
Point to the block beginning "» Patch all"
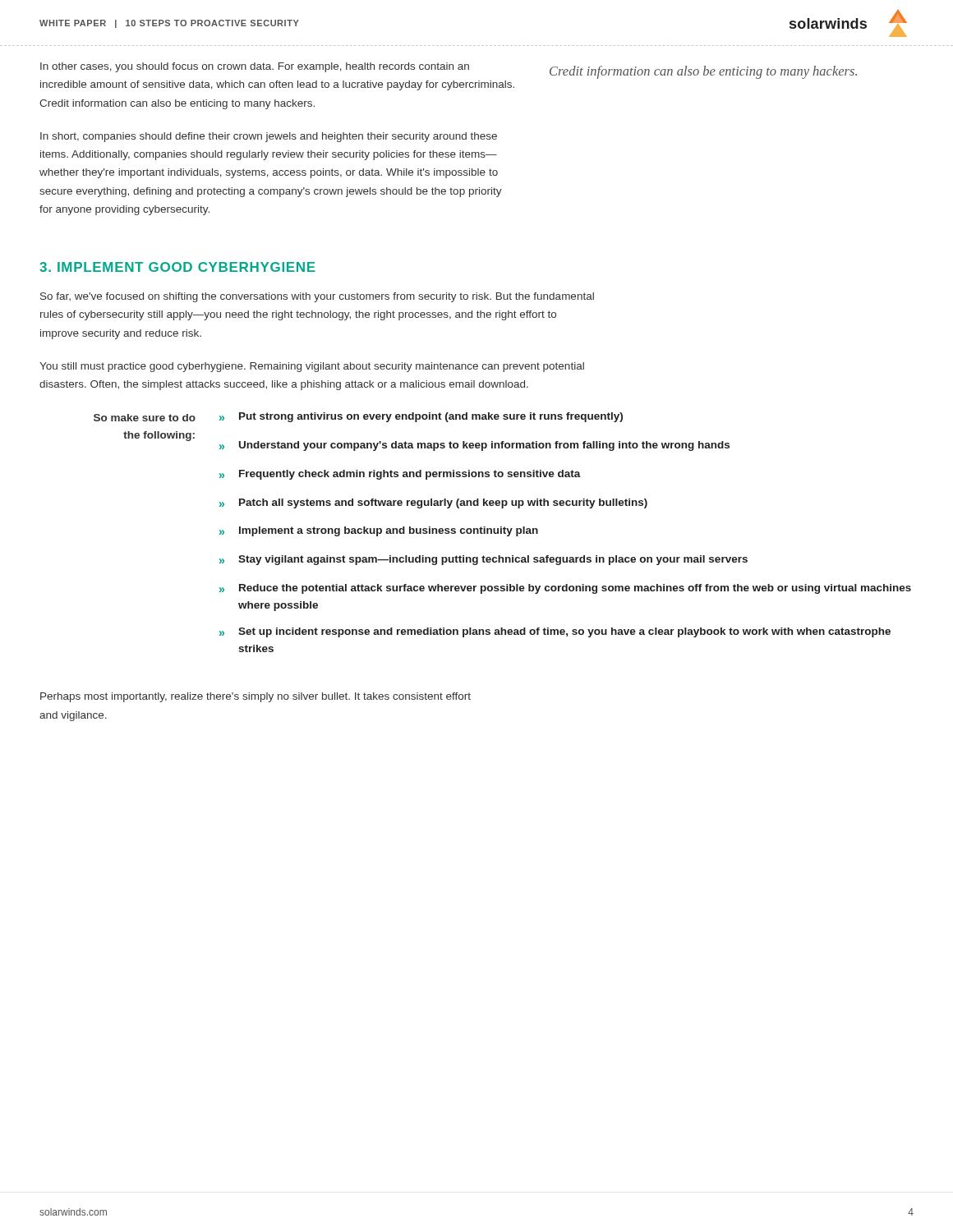pos(566,503)
